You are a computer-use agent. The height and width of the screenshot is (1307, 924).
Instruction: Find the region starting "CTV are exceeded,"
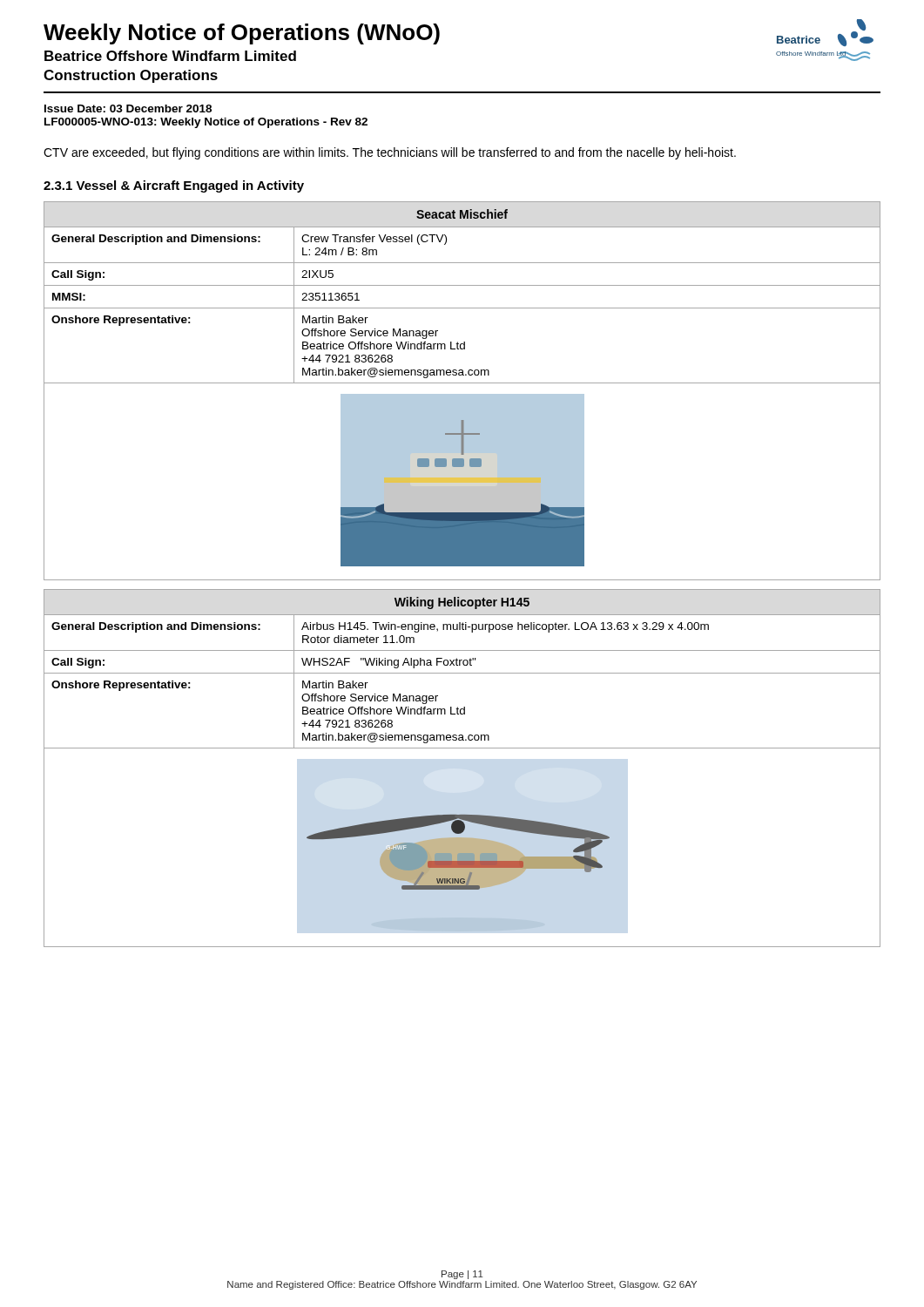[x=390, y=152]
